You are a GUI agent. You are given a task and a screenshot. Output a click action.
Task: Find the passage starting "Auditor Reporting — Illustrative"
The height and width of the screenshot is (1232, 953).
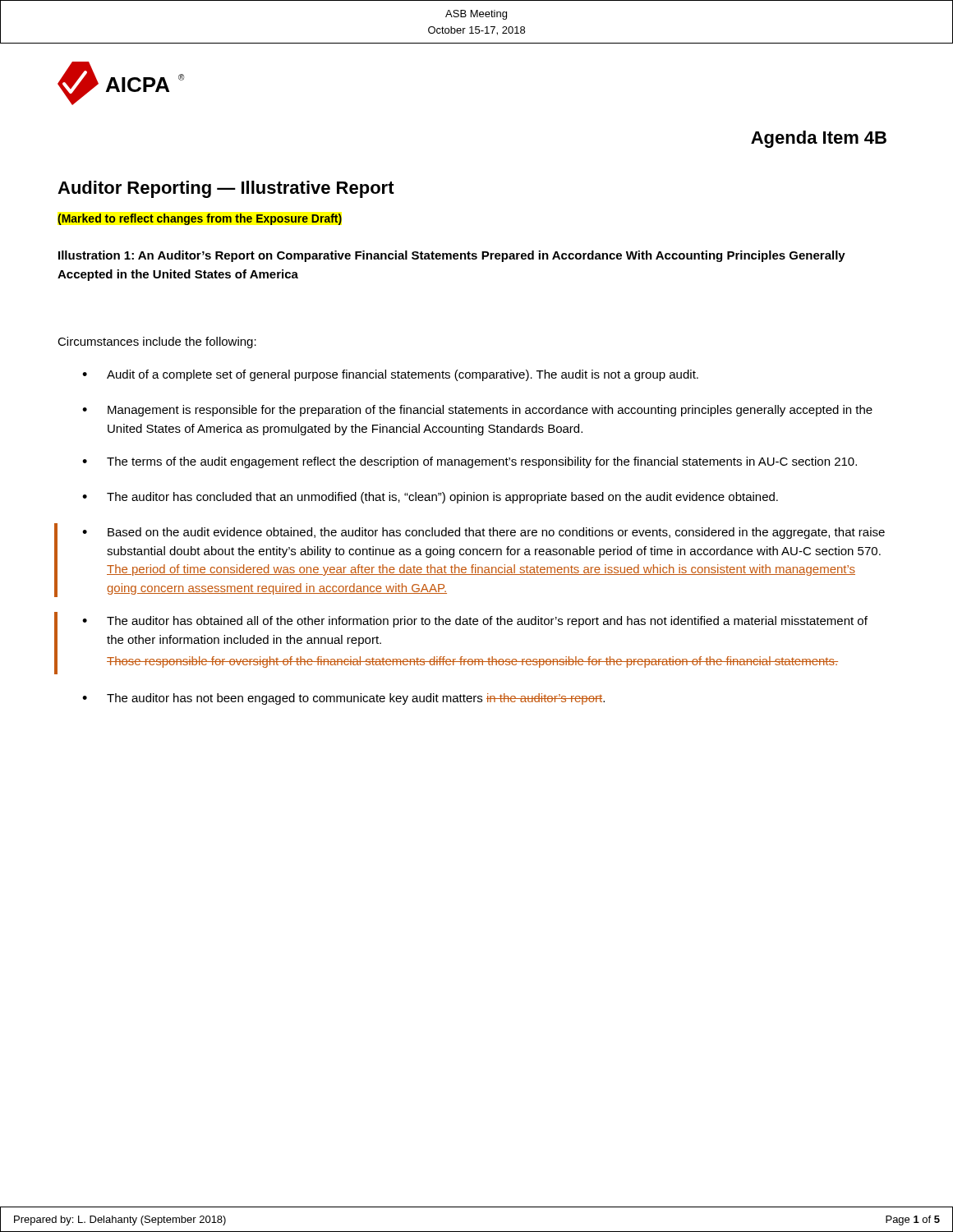tap(226, 188)
